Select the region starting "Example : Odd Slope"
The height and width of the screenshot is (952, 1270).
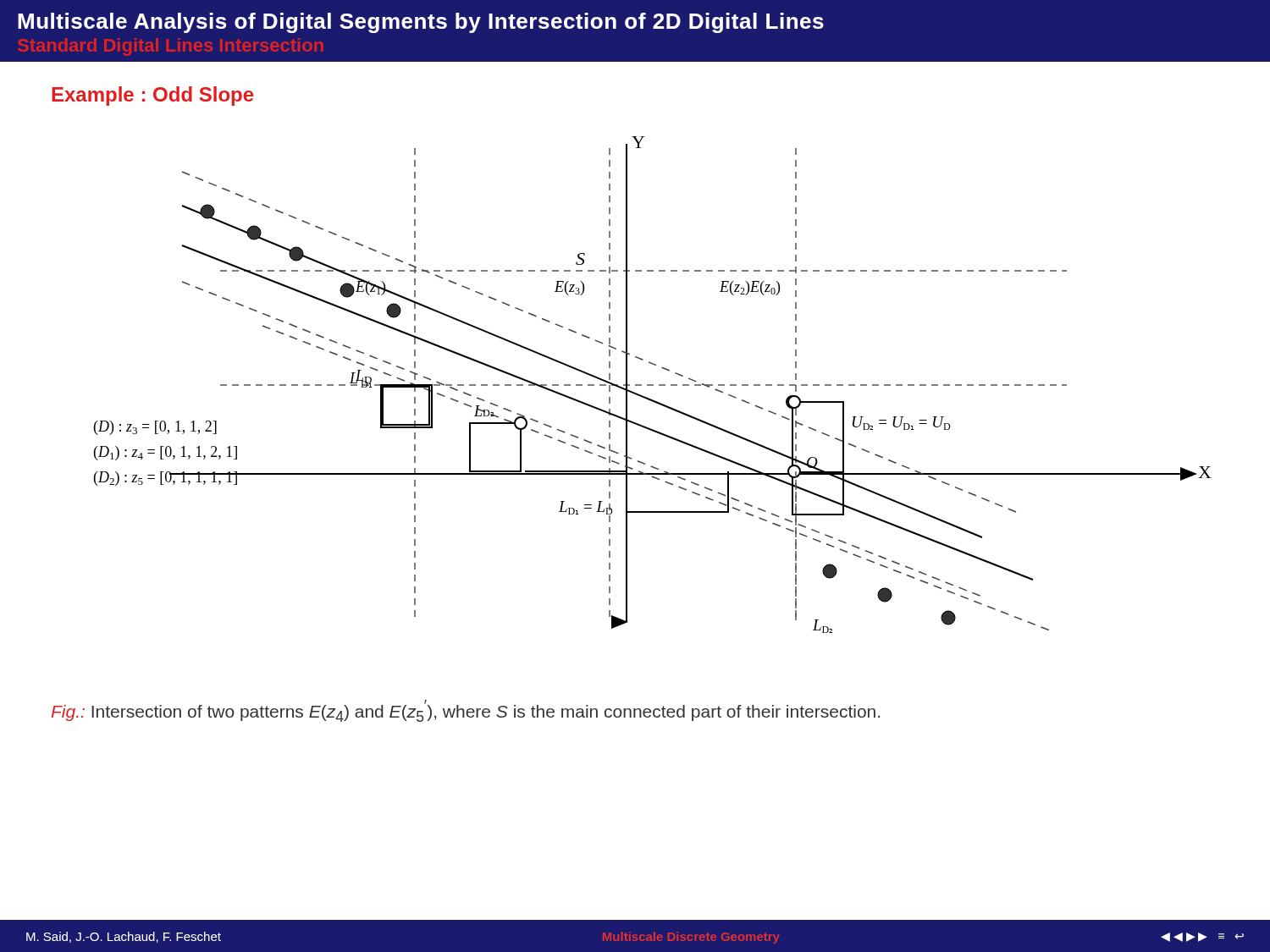tap(152, 94)
